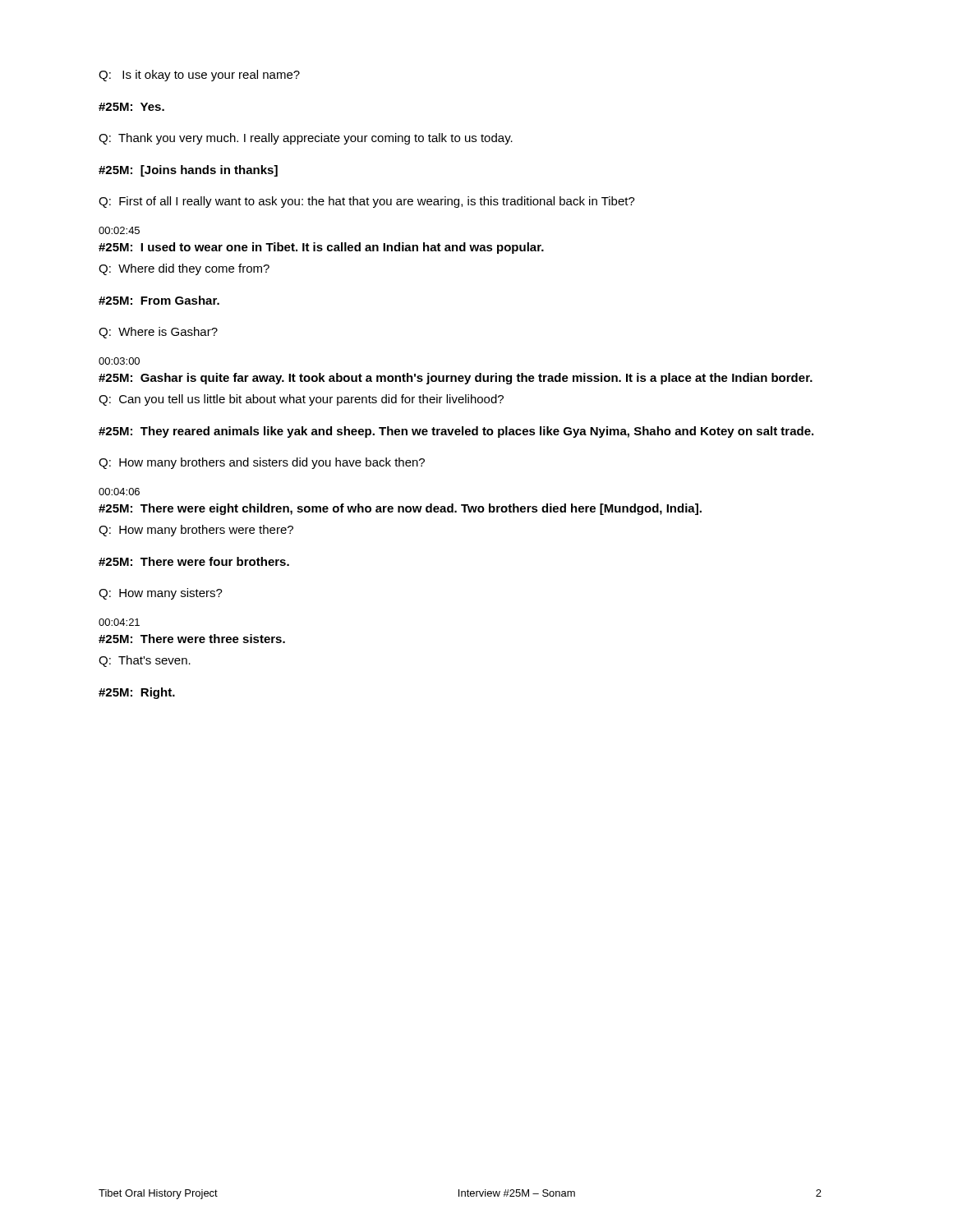
Task: Locate the passage starting "00:03:00 #25M: Gashar is quite"
Action: [x=460, y=371]
